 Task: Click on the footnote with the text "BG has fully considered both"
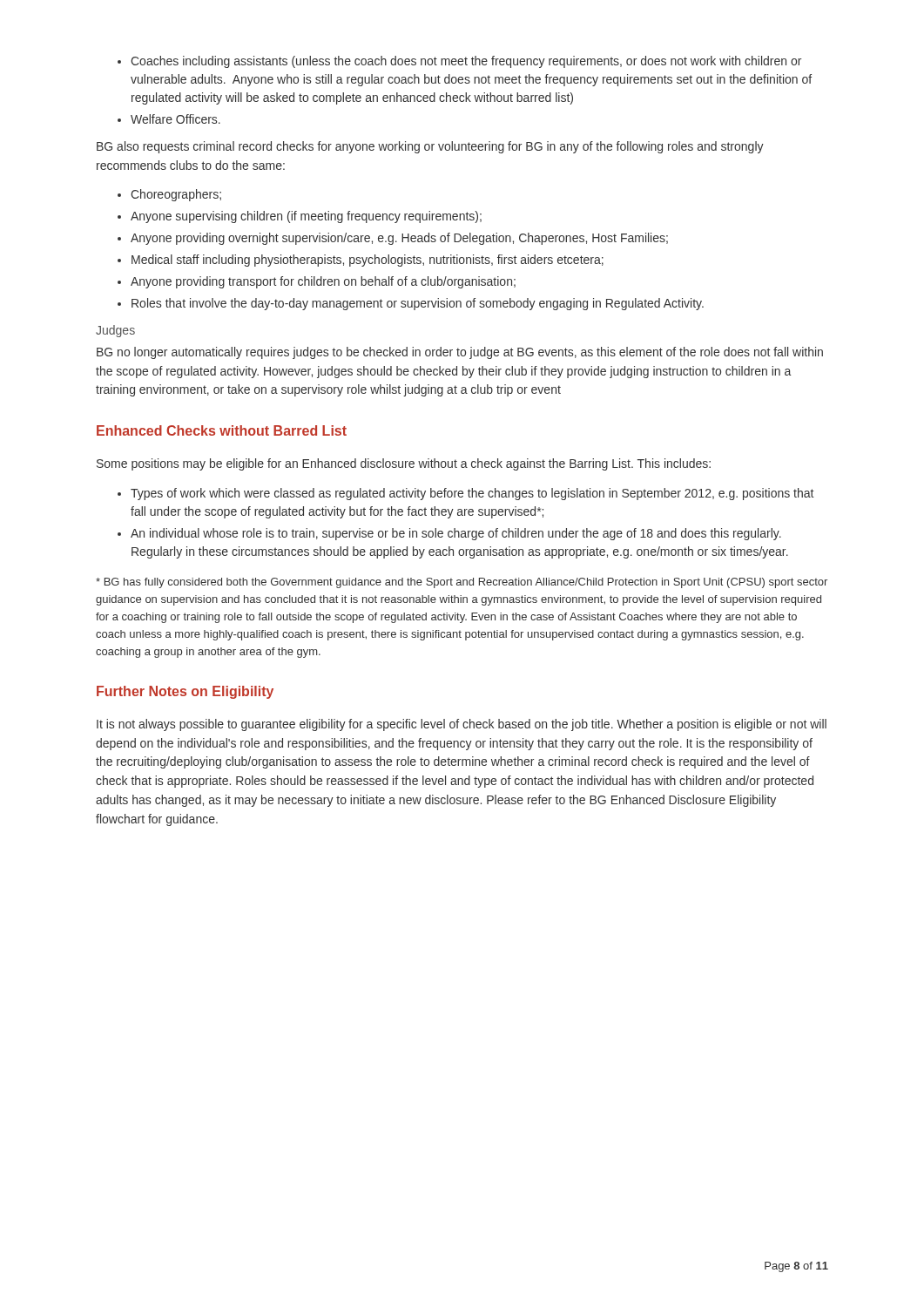(x=462, y=617)
